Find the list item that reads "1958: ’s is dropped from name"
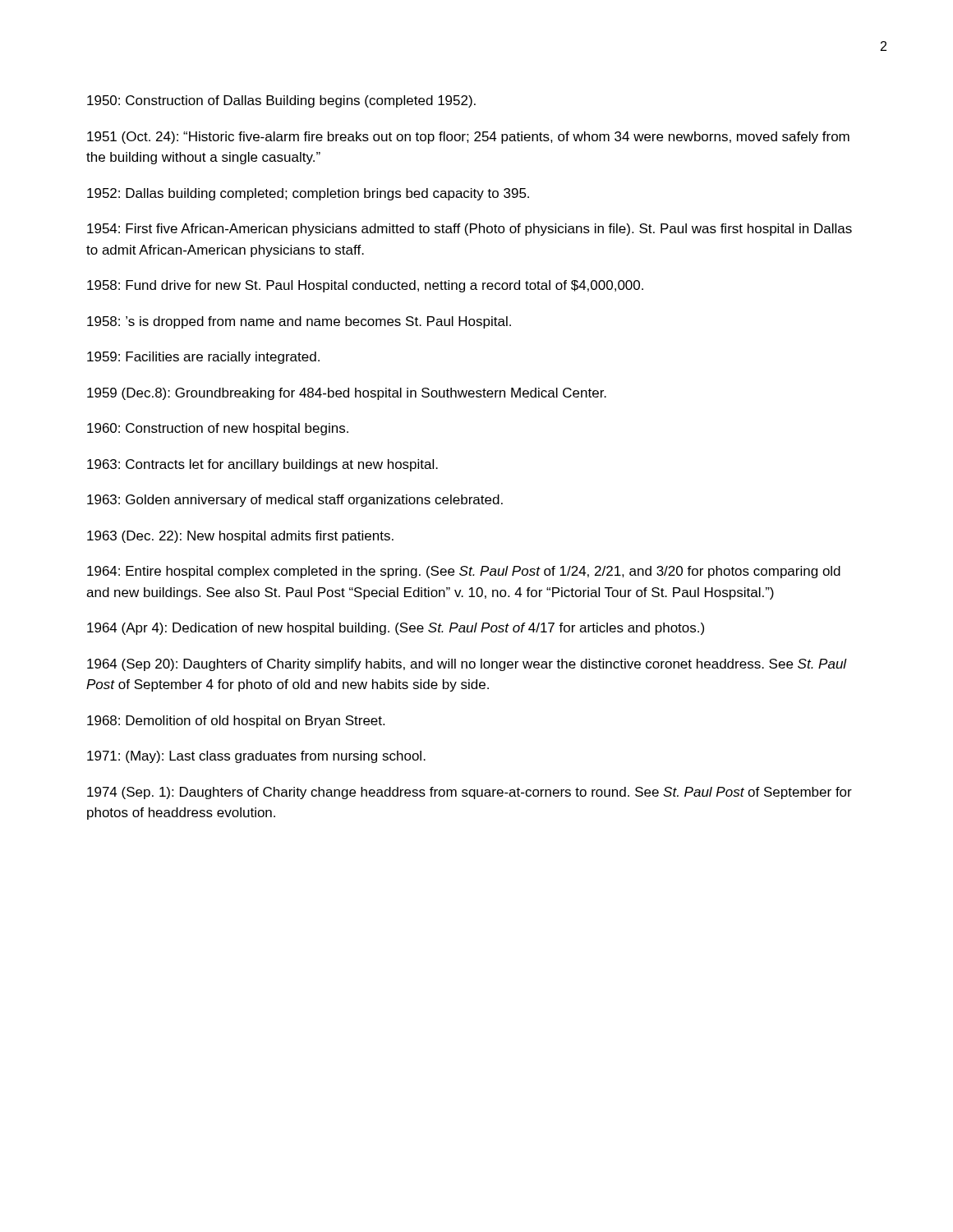This screenshot has height=1232, width=953. point(299,321)
